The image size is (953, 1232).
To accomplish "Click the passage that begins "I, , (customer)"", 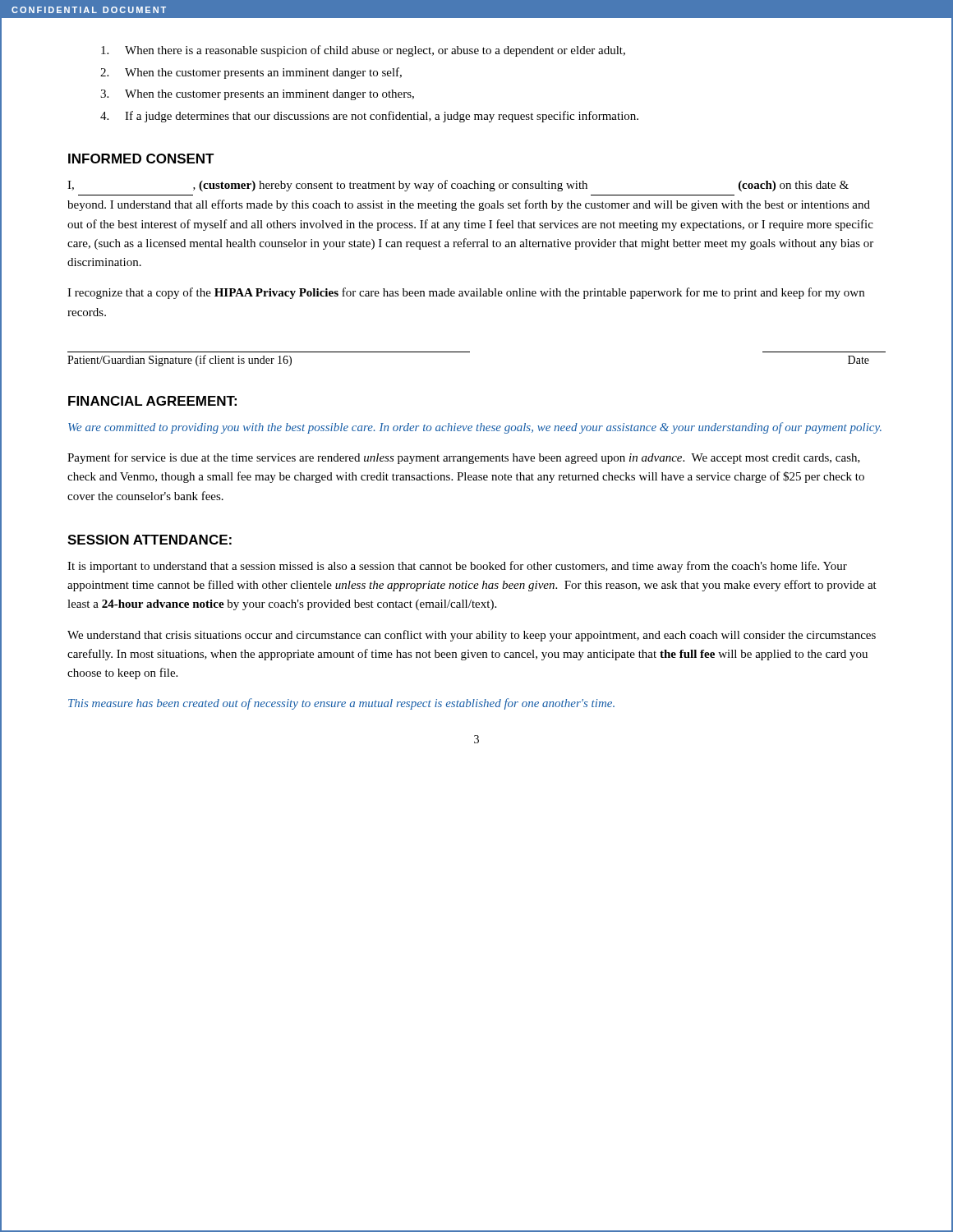I will 470,222.
